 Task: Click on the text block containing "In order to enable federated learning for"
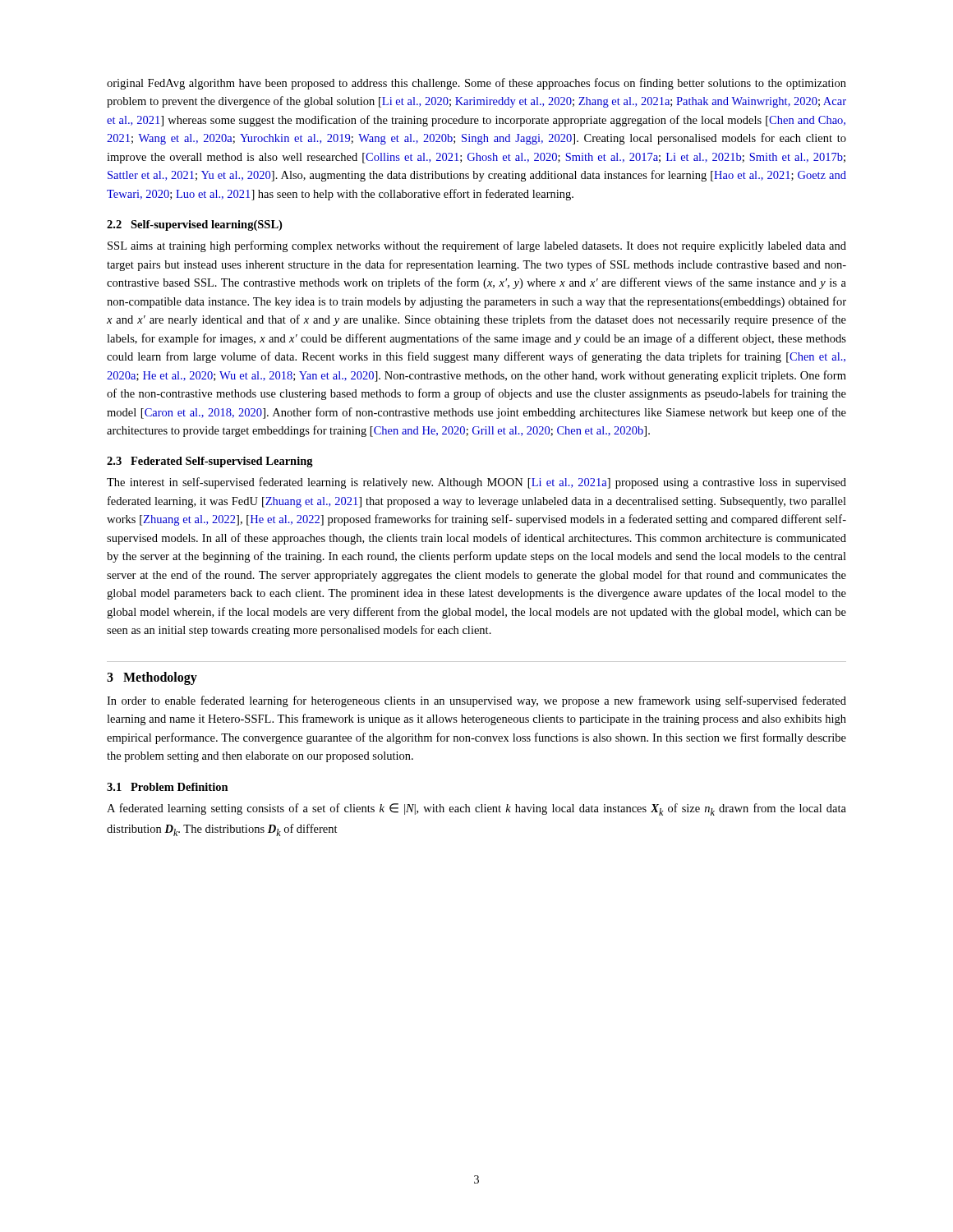coord(476,728)
